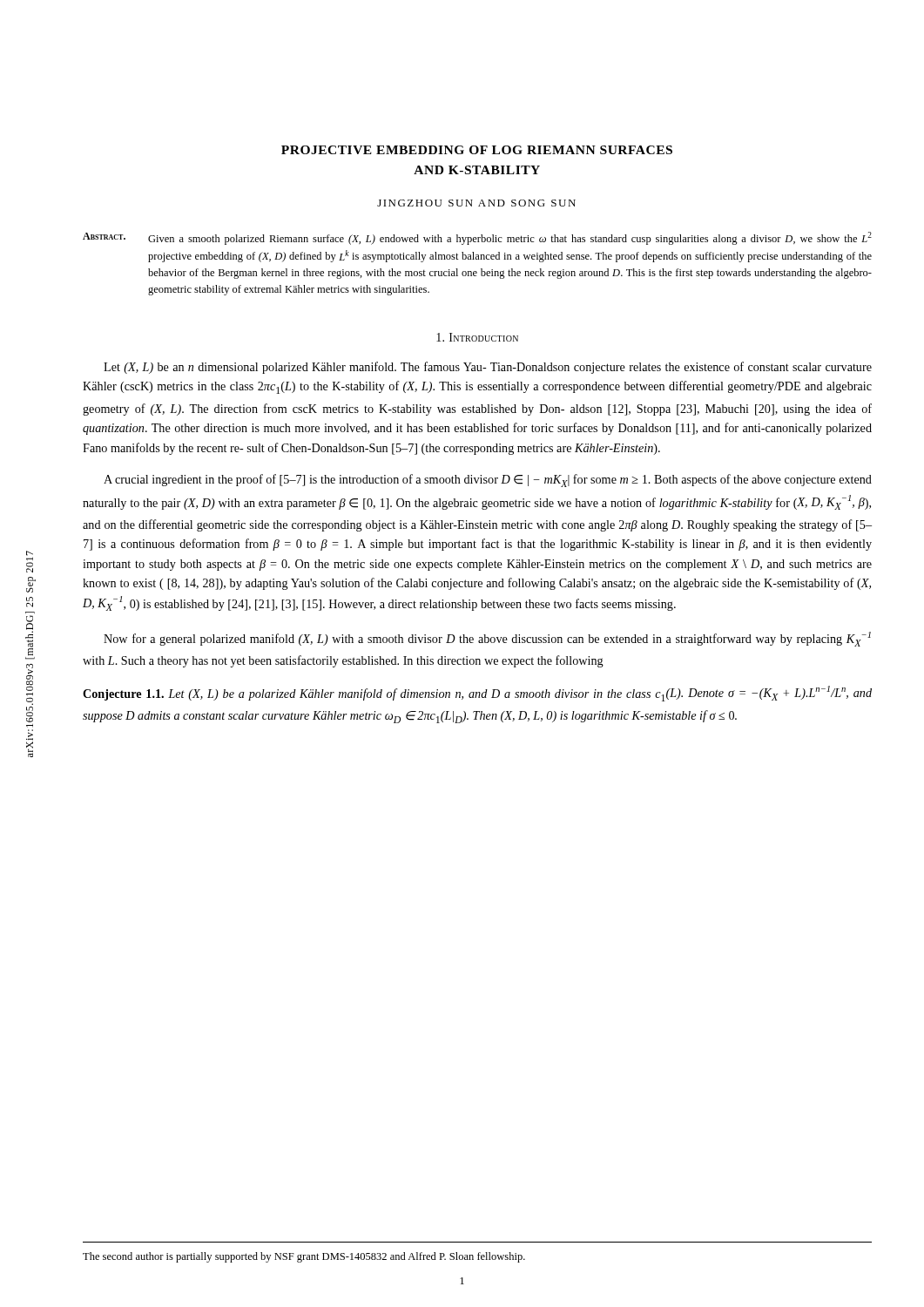Viewport: 924px width, 1307px height.
Task: Navigate to the text starting "Jingzhou Sun and"
Action: click(x=477, y=202)
